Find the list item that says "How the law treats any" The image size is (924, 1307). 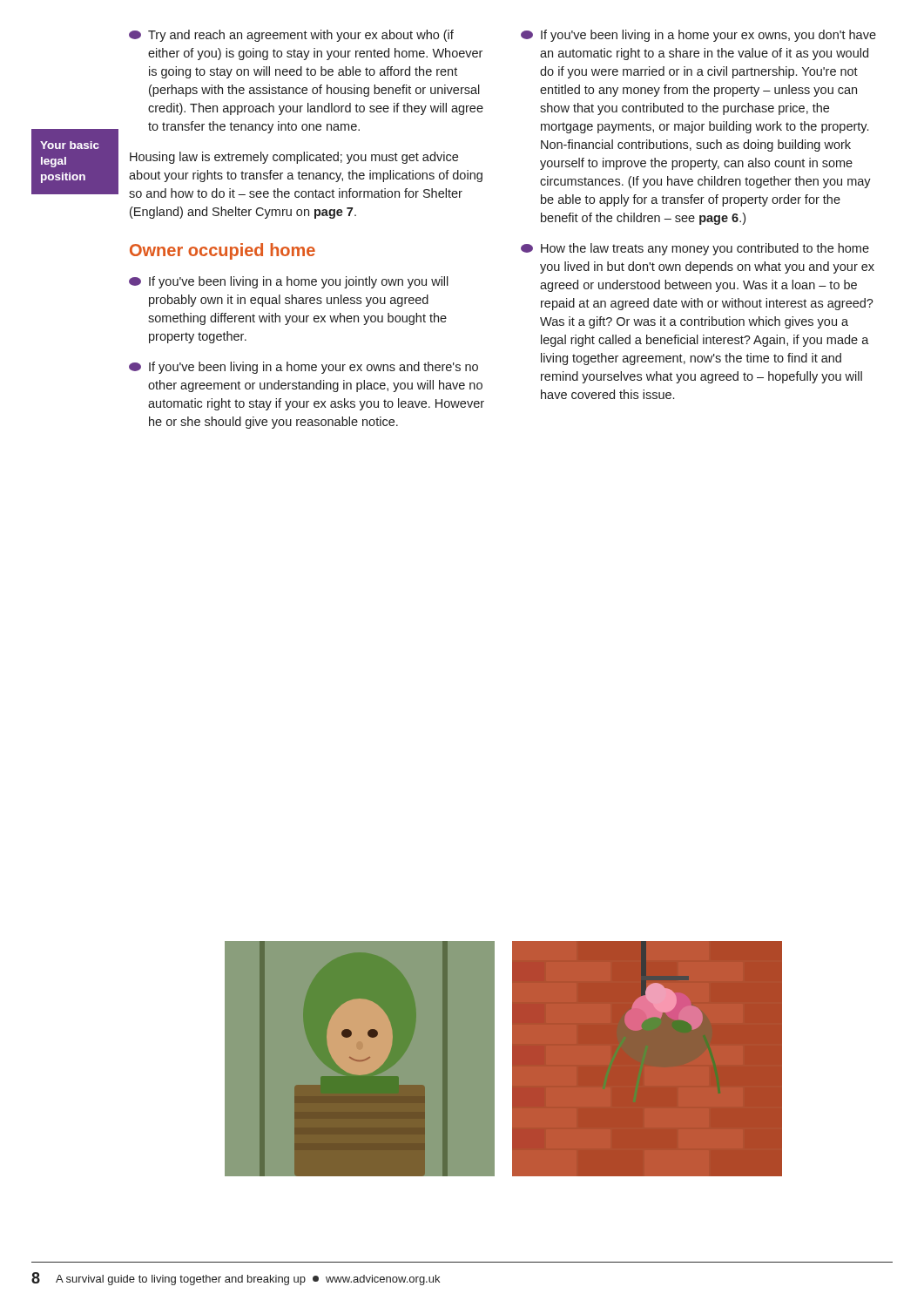pyautogui.click(x=699, y=322)
